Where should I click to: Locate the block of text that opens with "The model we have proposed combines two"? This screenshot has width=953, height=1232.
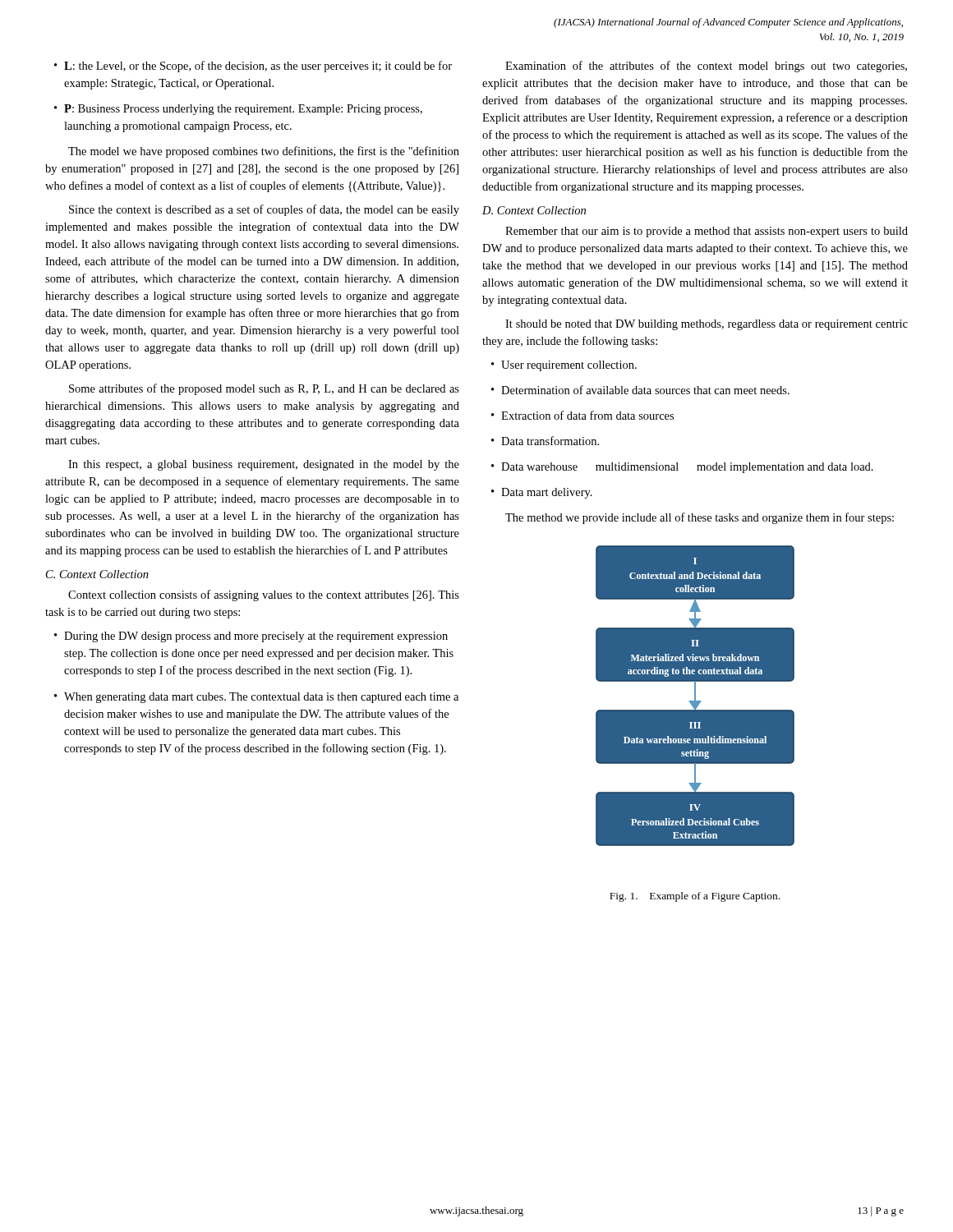coord(252,168)
